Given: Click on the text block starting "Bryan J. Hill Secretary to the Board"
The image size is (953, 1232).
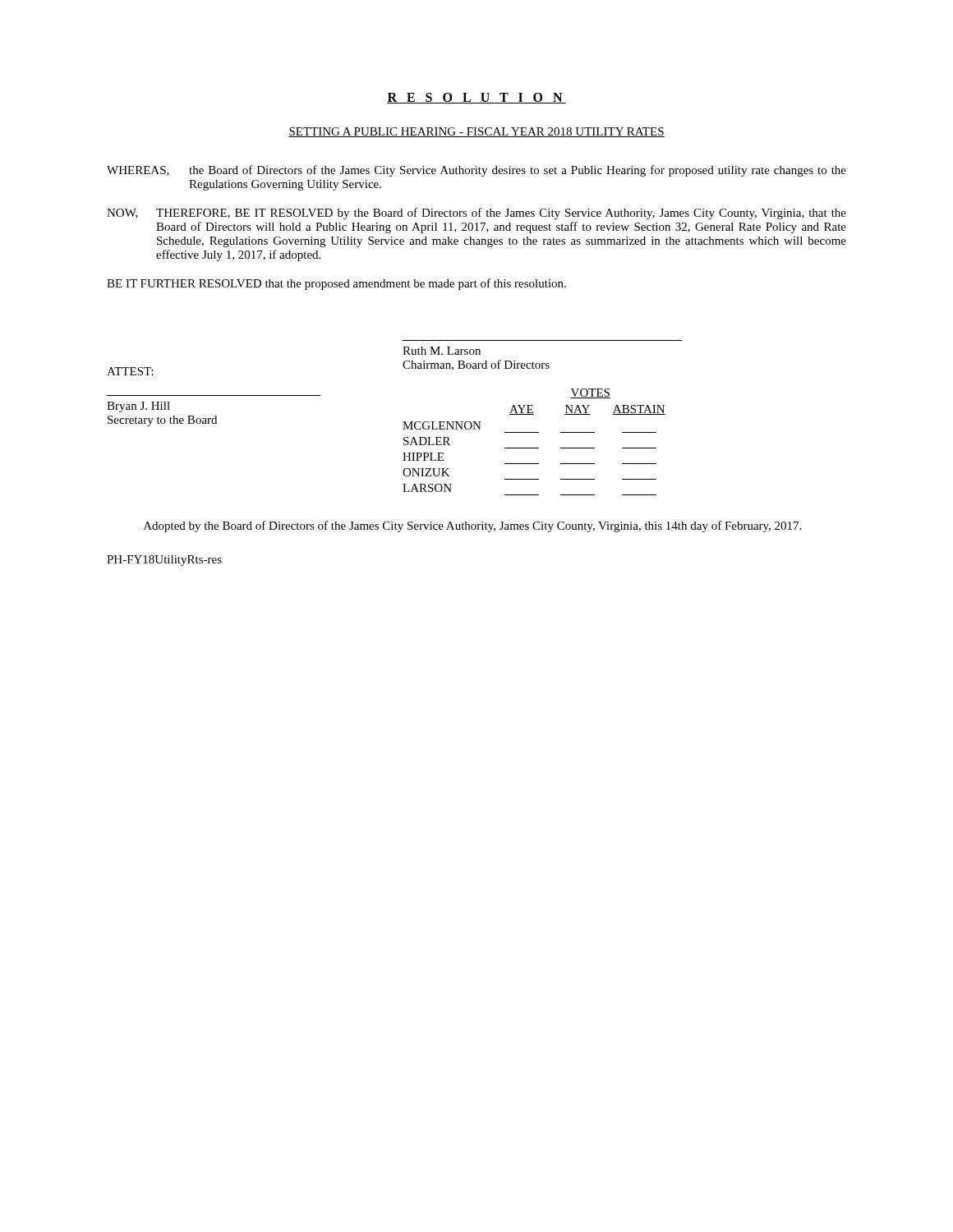Looking at the screenshot, I should pyautogui.click(x=138, y=407).
